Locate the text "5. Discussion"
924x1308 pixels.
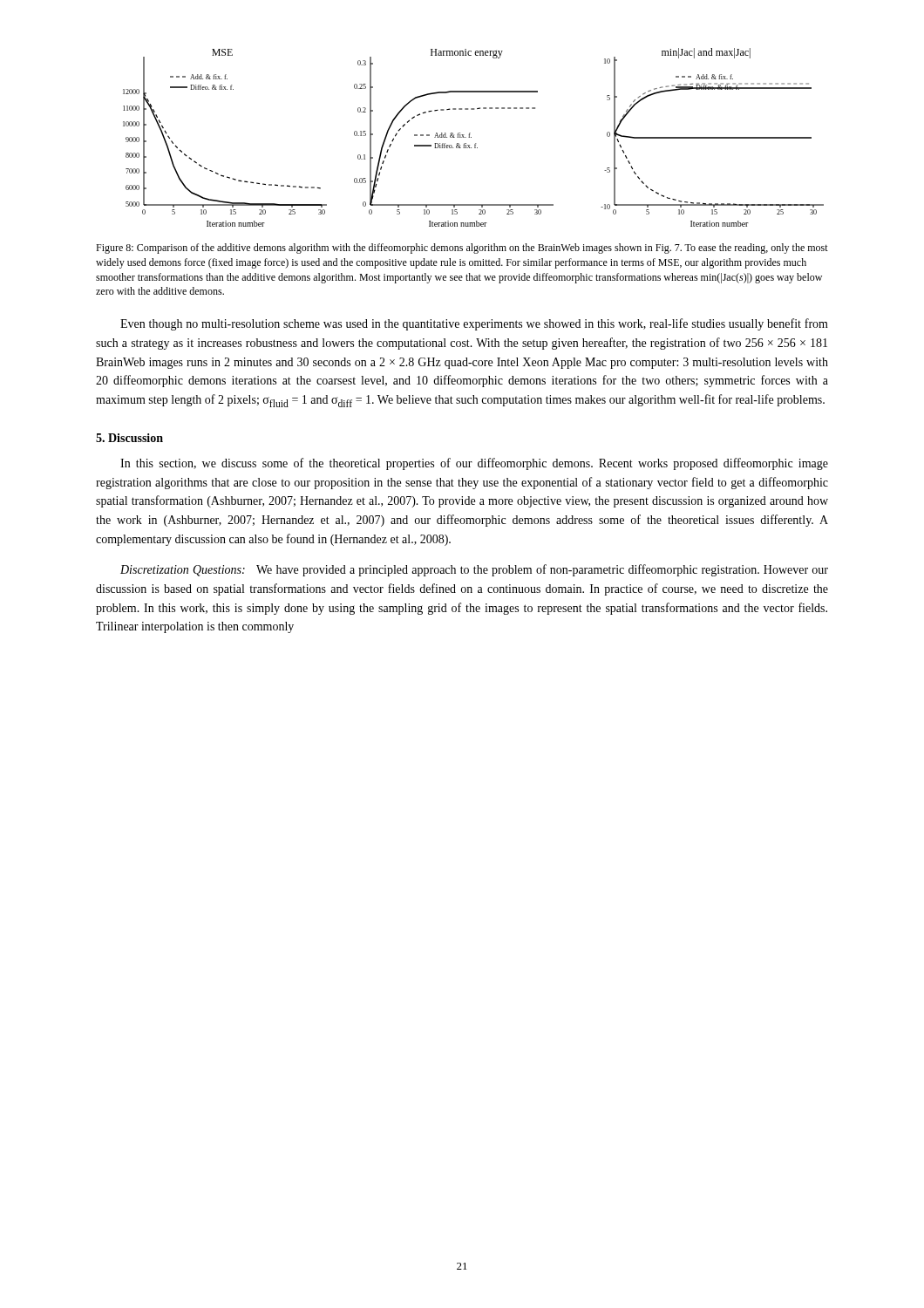129,438
